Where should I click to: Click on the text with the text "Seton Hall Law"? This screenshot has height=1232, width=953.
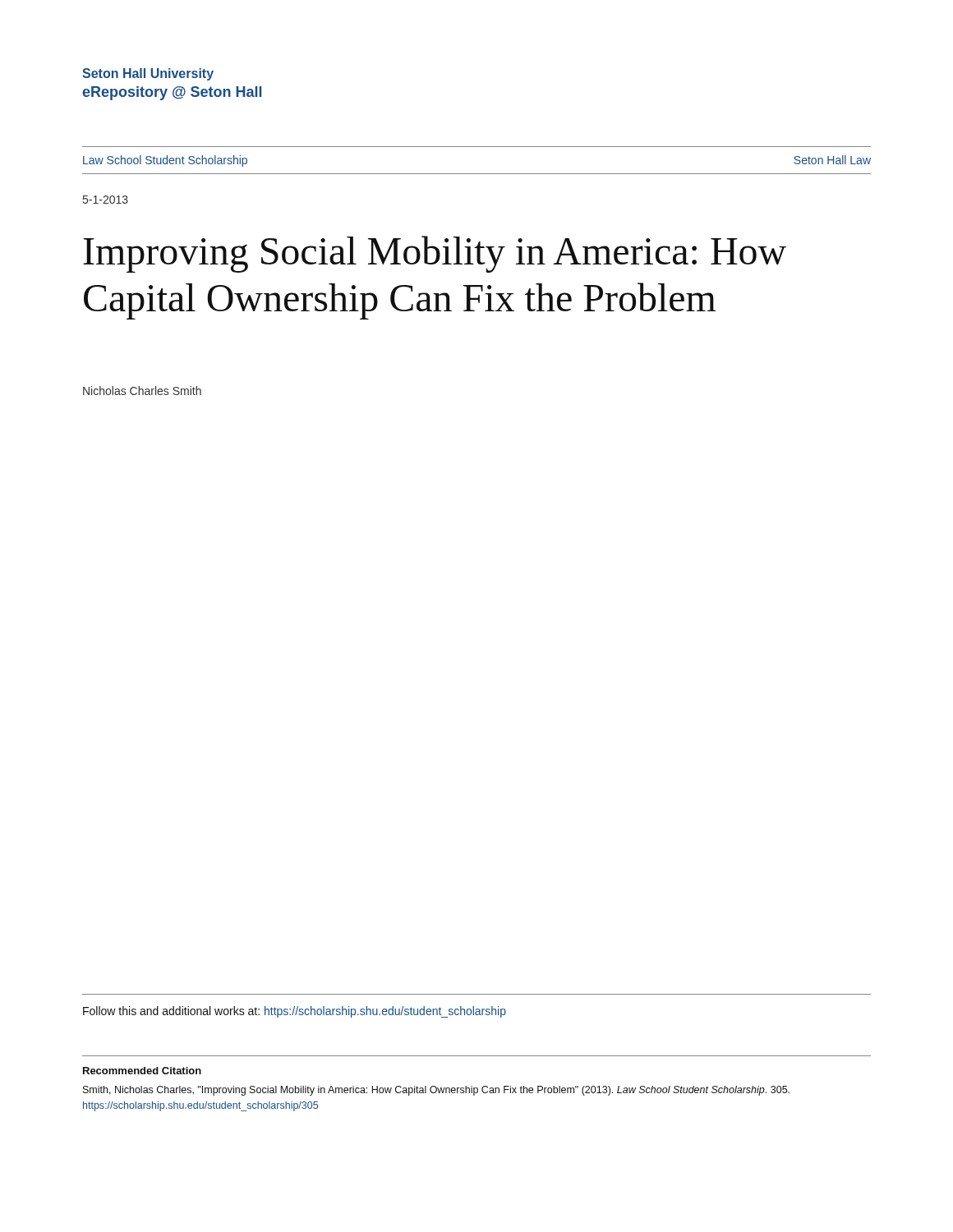pos(832,160)
